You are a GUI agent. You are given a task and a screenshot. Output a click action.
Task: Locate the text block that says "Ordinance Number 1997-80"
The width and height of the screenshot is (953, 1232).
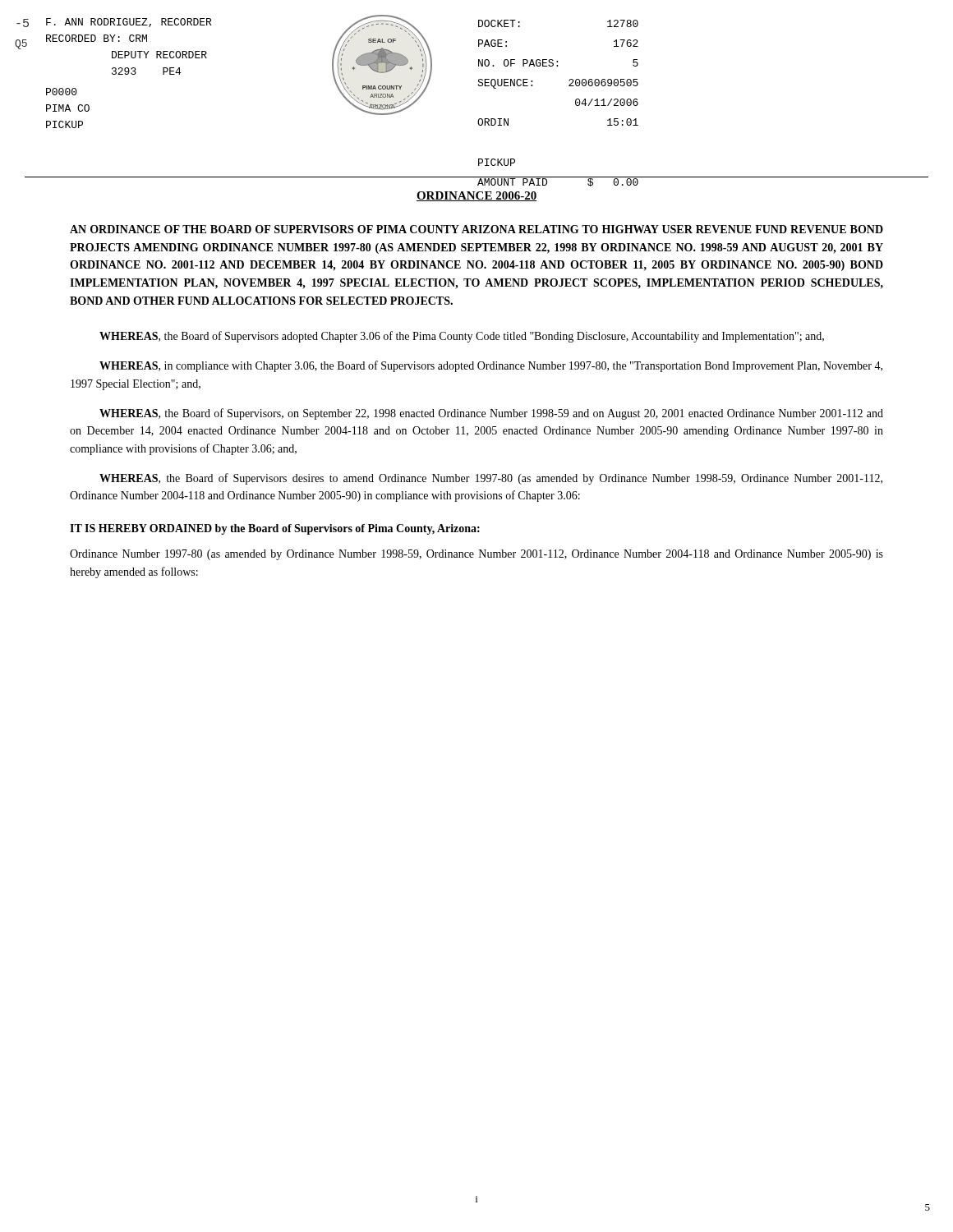point(476,563)
